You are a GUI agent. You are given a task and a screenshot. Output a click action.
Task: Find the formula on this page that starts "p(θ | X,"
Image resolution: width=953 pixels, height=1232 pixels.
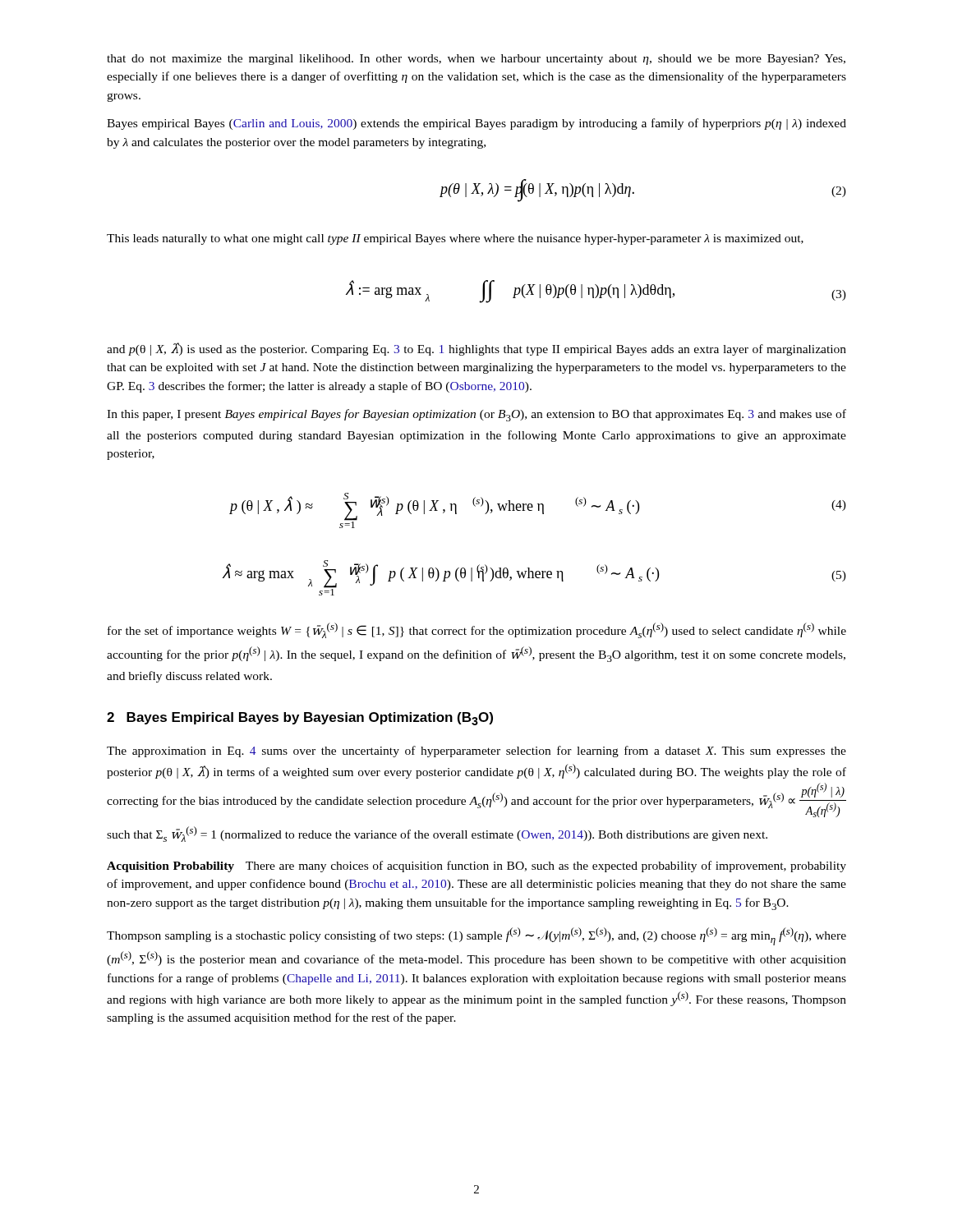[x=583, y=188]
